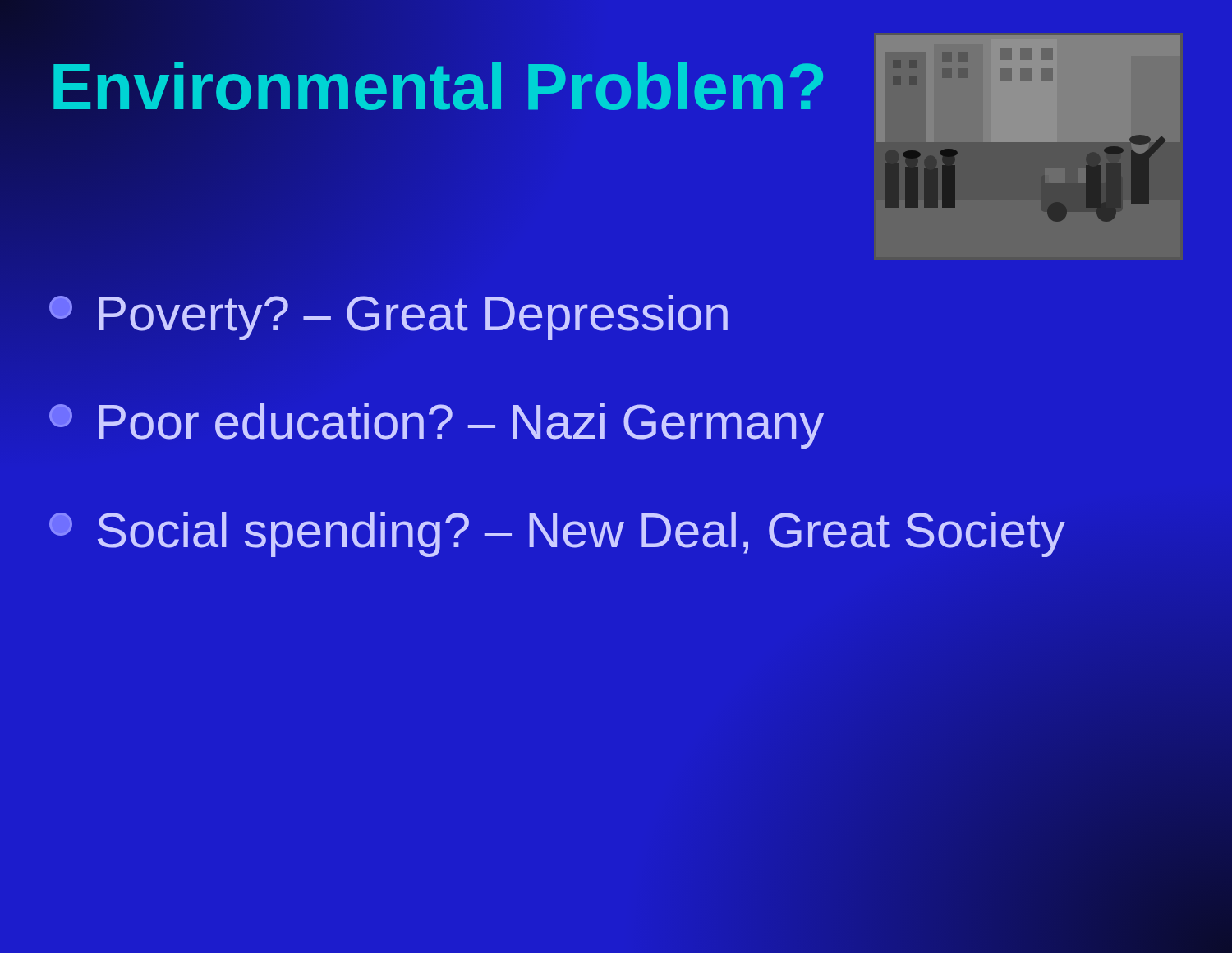
Task: Find the photo
Action: click(1028, 146)
